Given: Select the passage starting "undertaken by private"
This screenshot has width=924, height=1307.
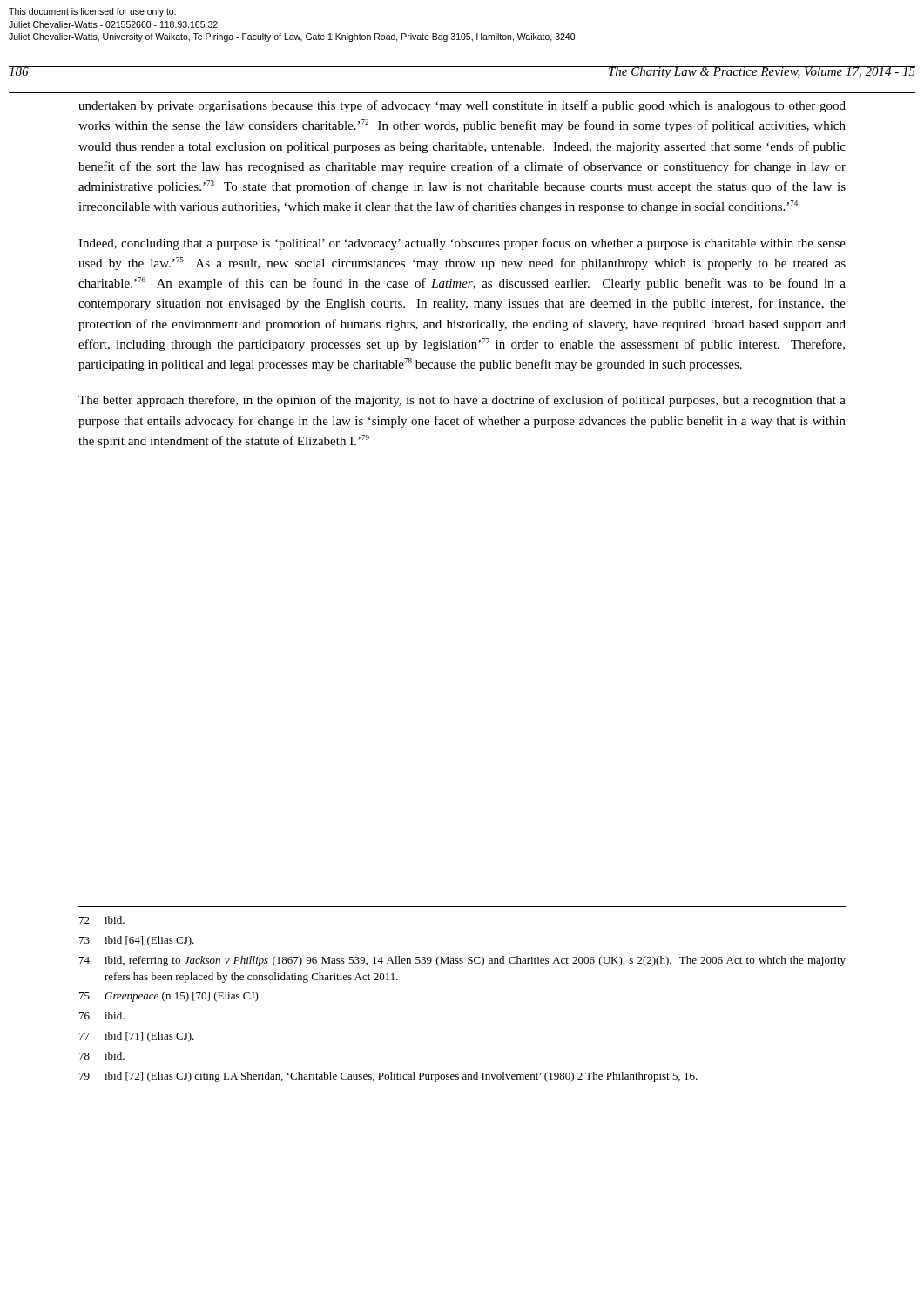Looking at the screenshot, I should pyautogui.click(x=462, y=156).
